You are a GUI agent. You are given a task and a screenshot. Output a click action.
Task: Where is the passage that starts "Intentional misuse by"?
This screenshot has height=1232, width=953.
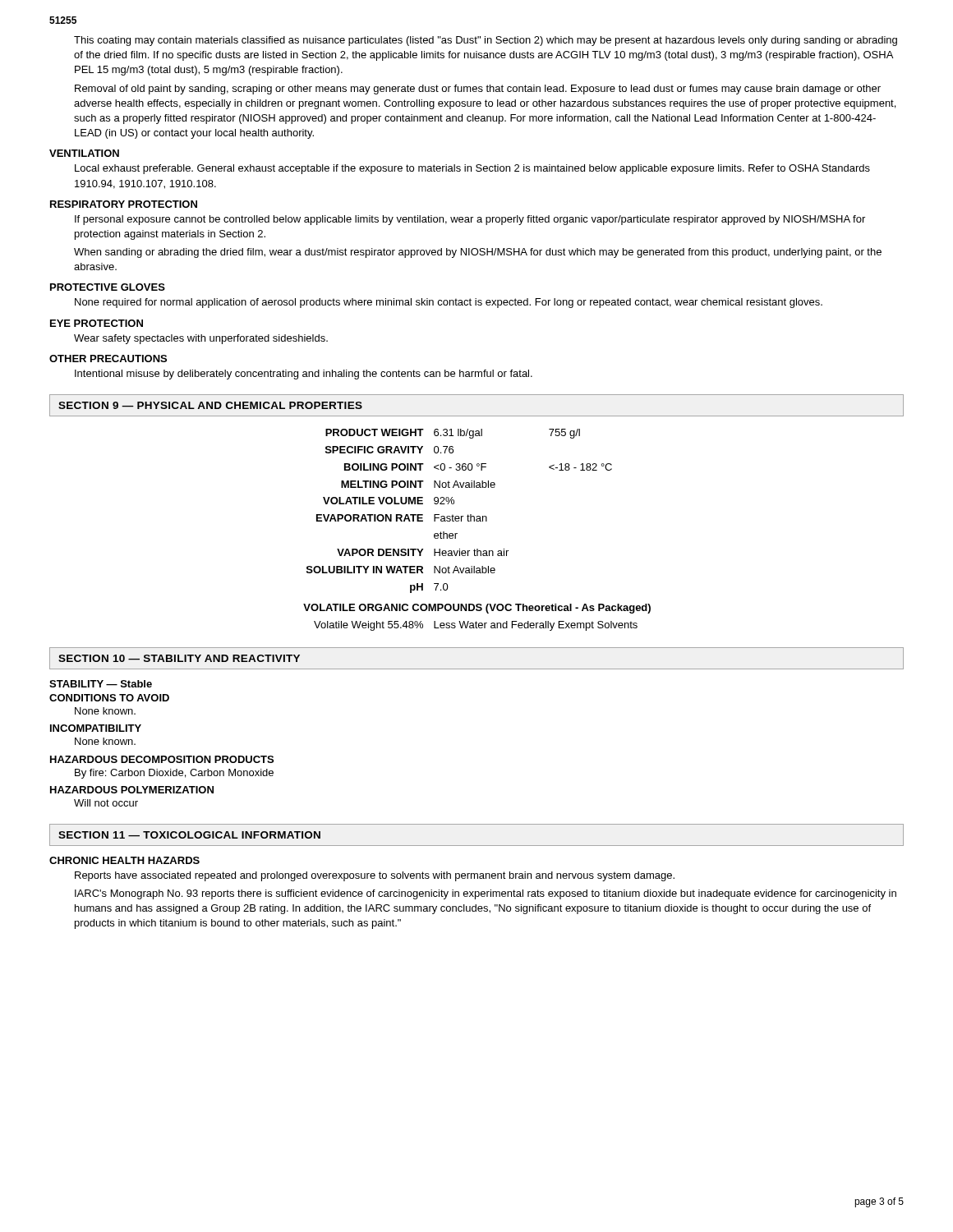[303, 373]
